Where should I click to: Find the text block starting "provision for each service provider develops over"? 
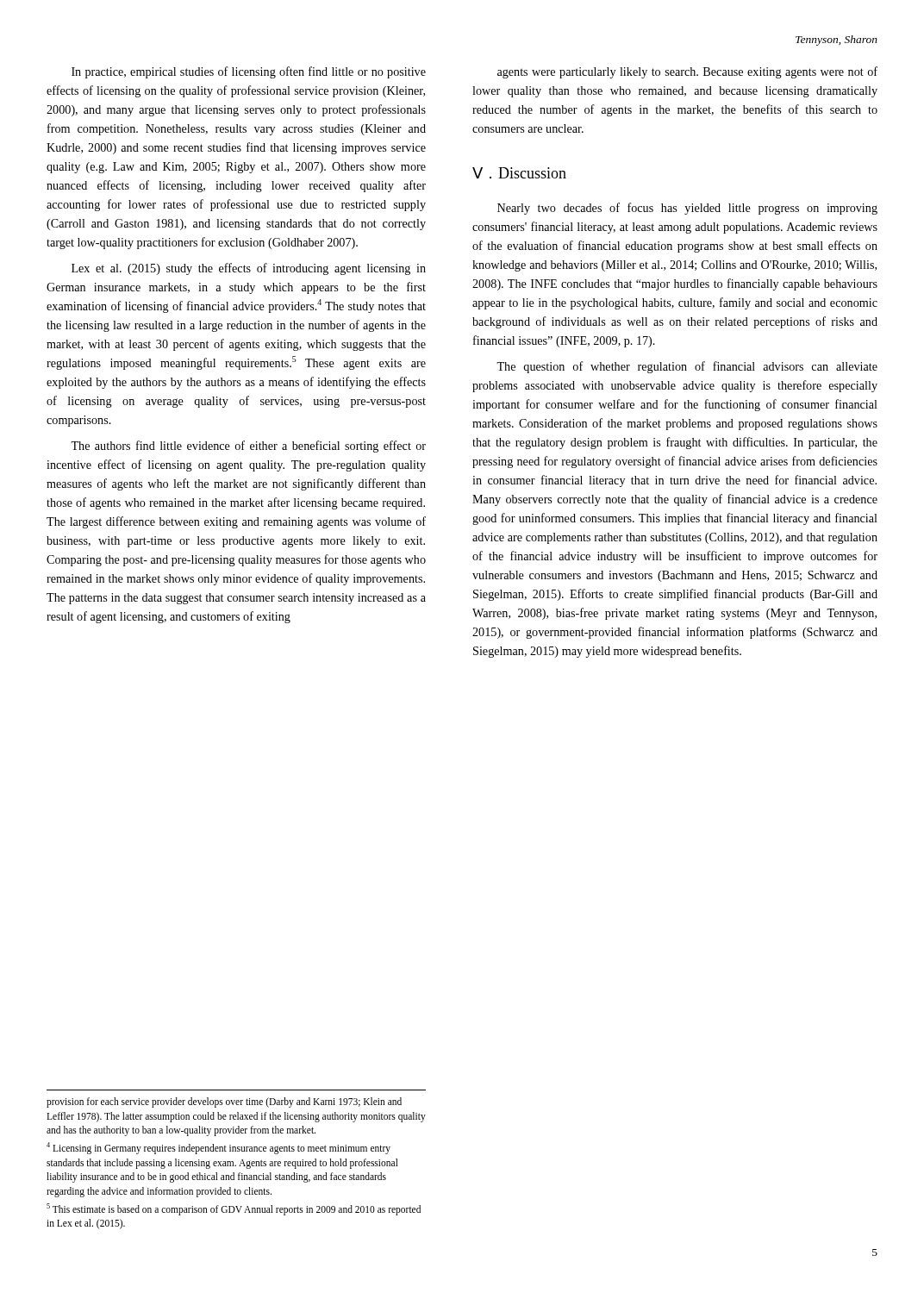[x=236, y=1116]
